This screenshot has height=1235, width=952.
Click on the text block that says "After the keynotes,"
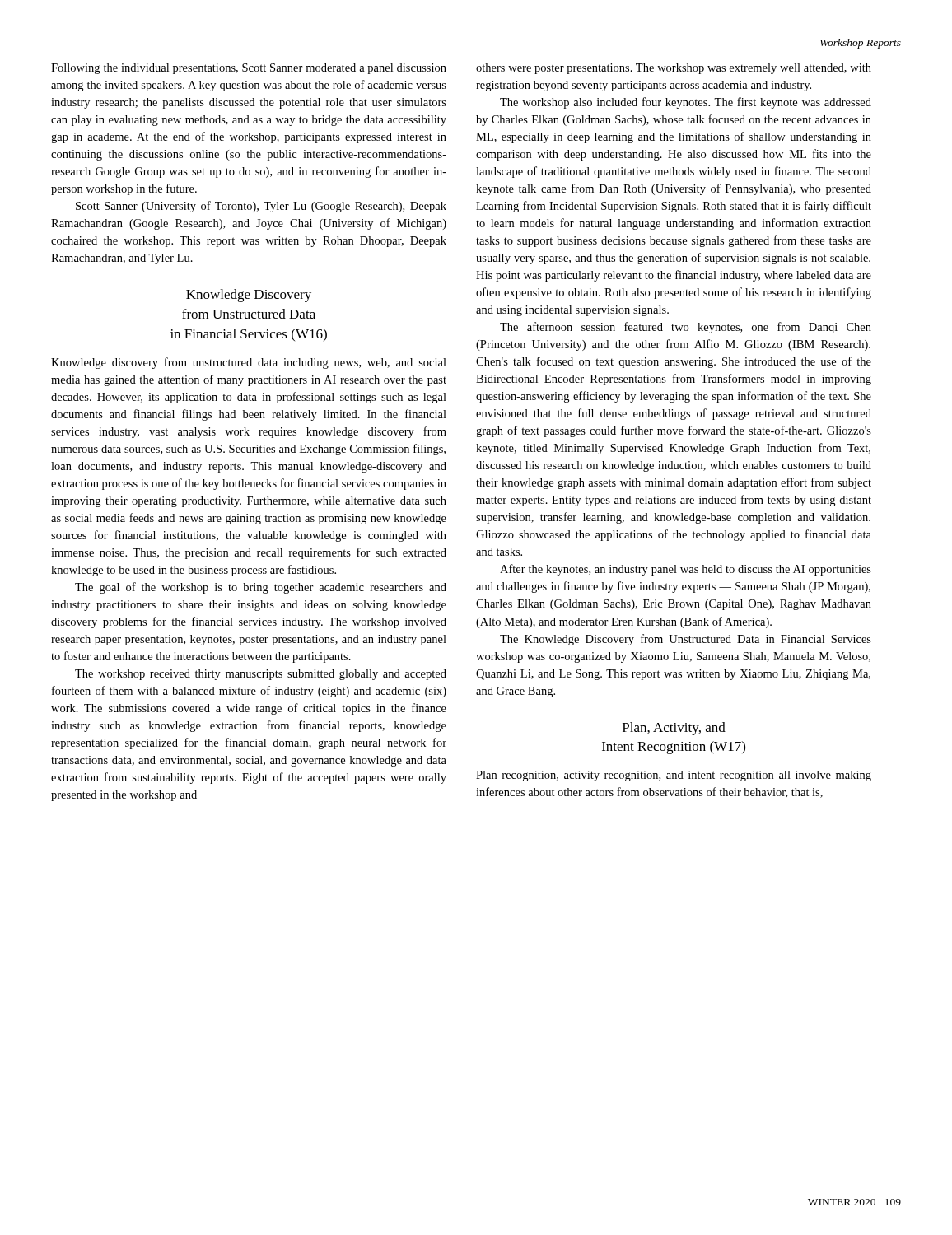pos(674,596)
